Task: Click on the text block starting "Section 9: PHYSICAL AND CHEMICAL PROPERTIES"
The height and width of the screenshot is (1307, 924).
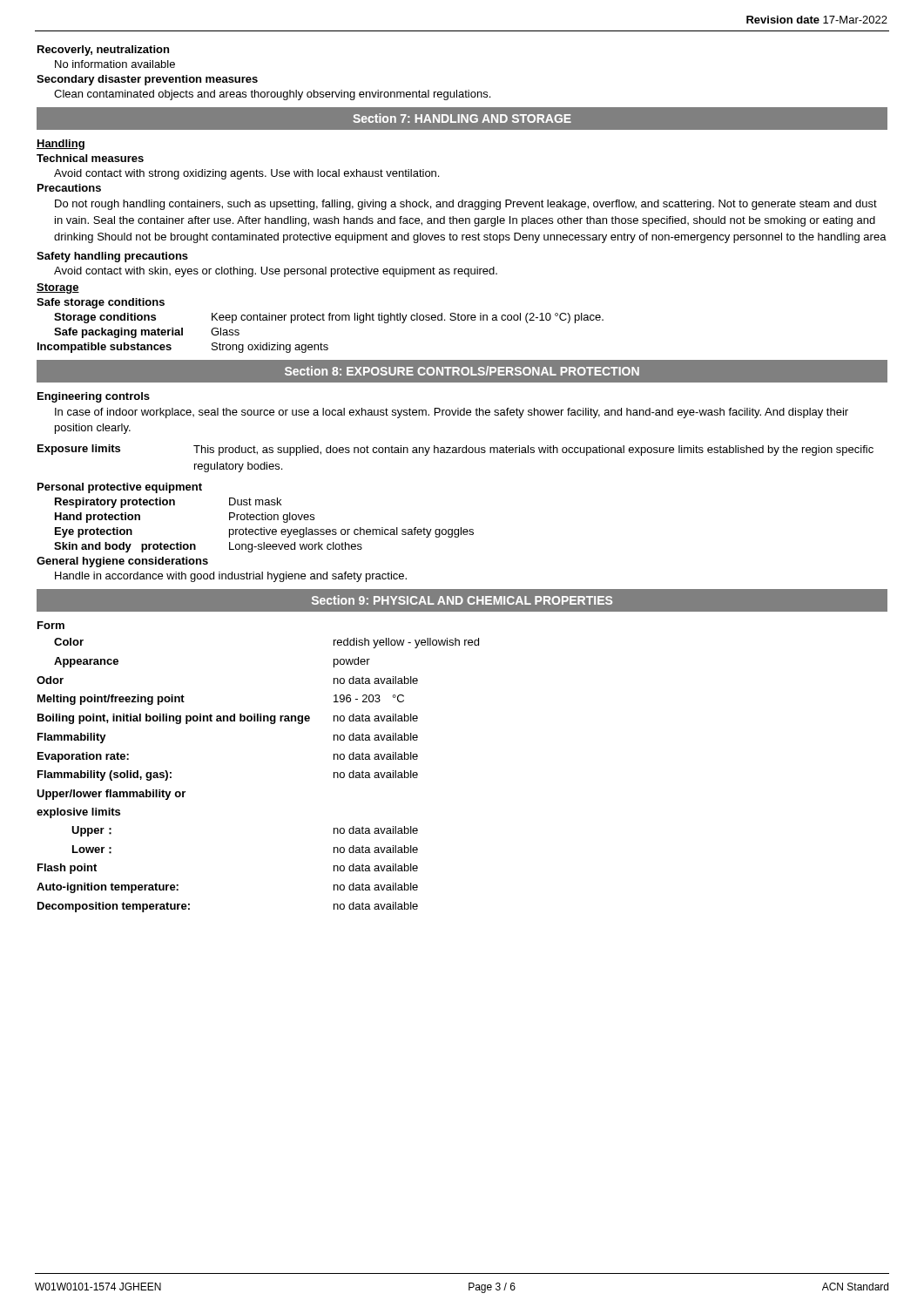Action: [x=462, y=600]
